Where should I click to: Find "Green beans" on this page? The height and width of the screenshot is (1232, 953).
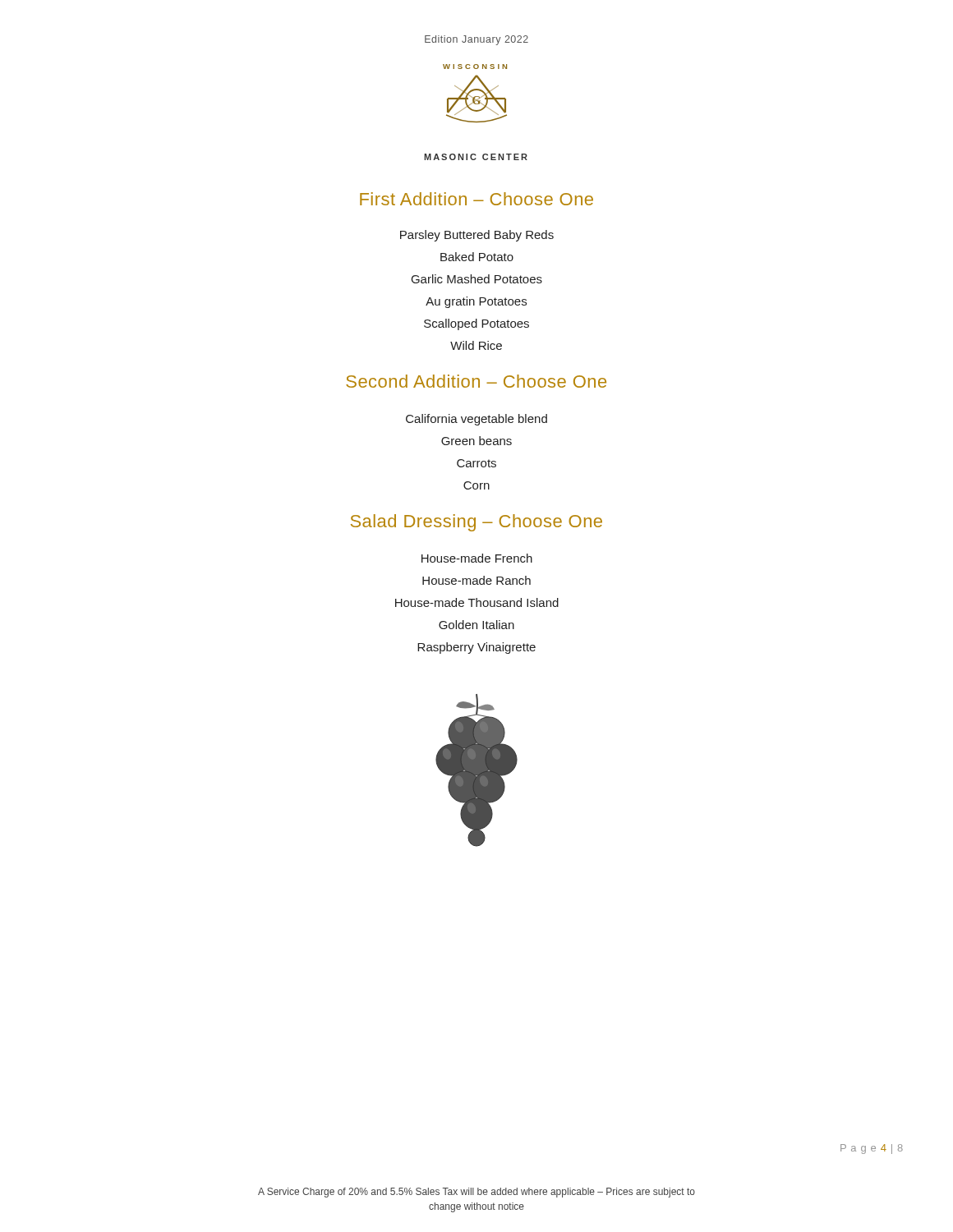pos(476,441)
